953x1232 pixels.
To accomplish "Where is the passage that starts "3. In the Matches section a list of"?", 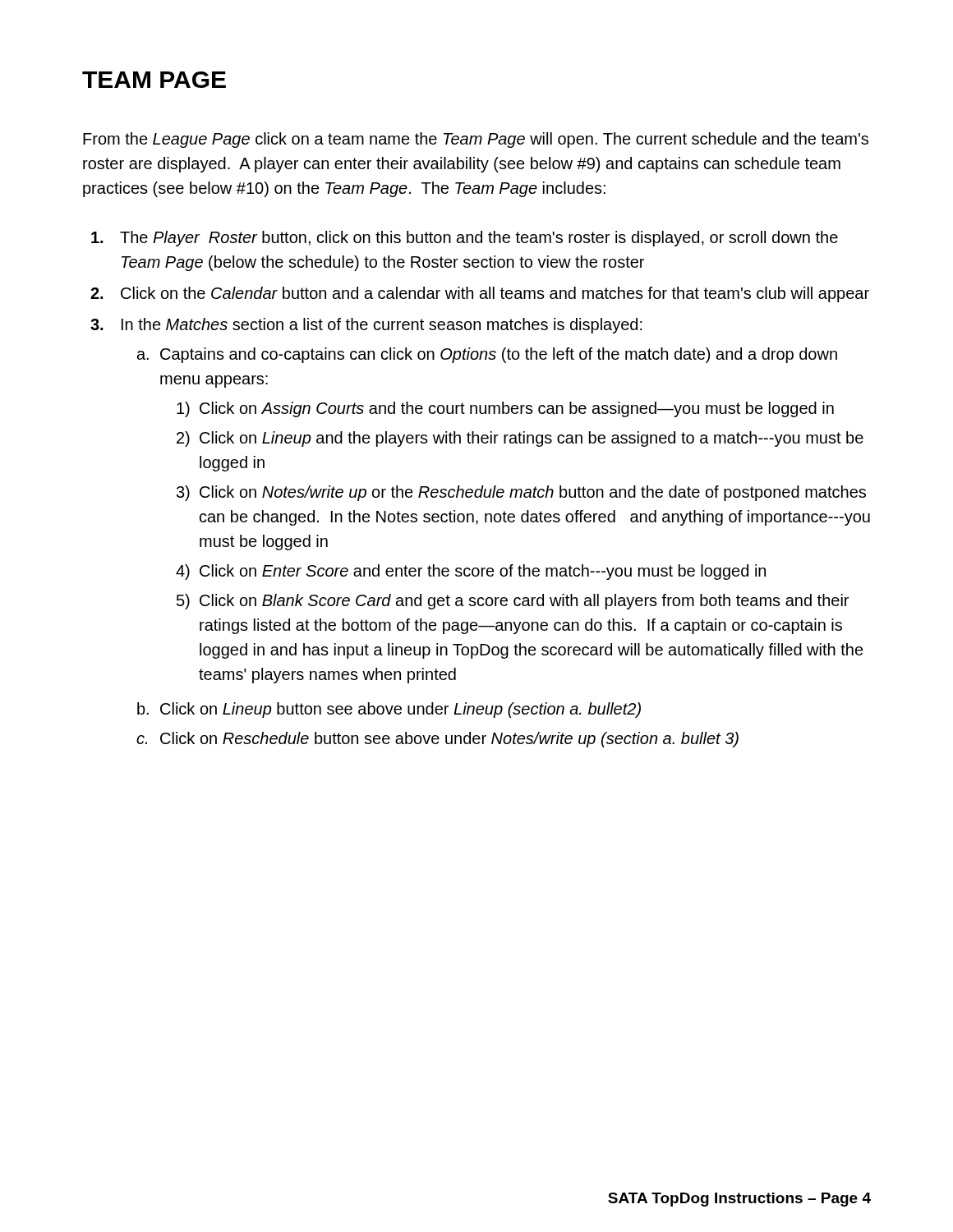I will pos(481,534).
